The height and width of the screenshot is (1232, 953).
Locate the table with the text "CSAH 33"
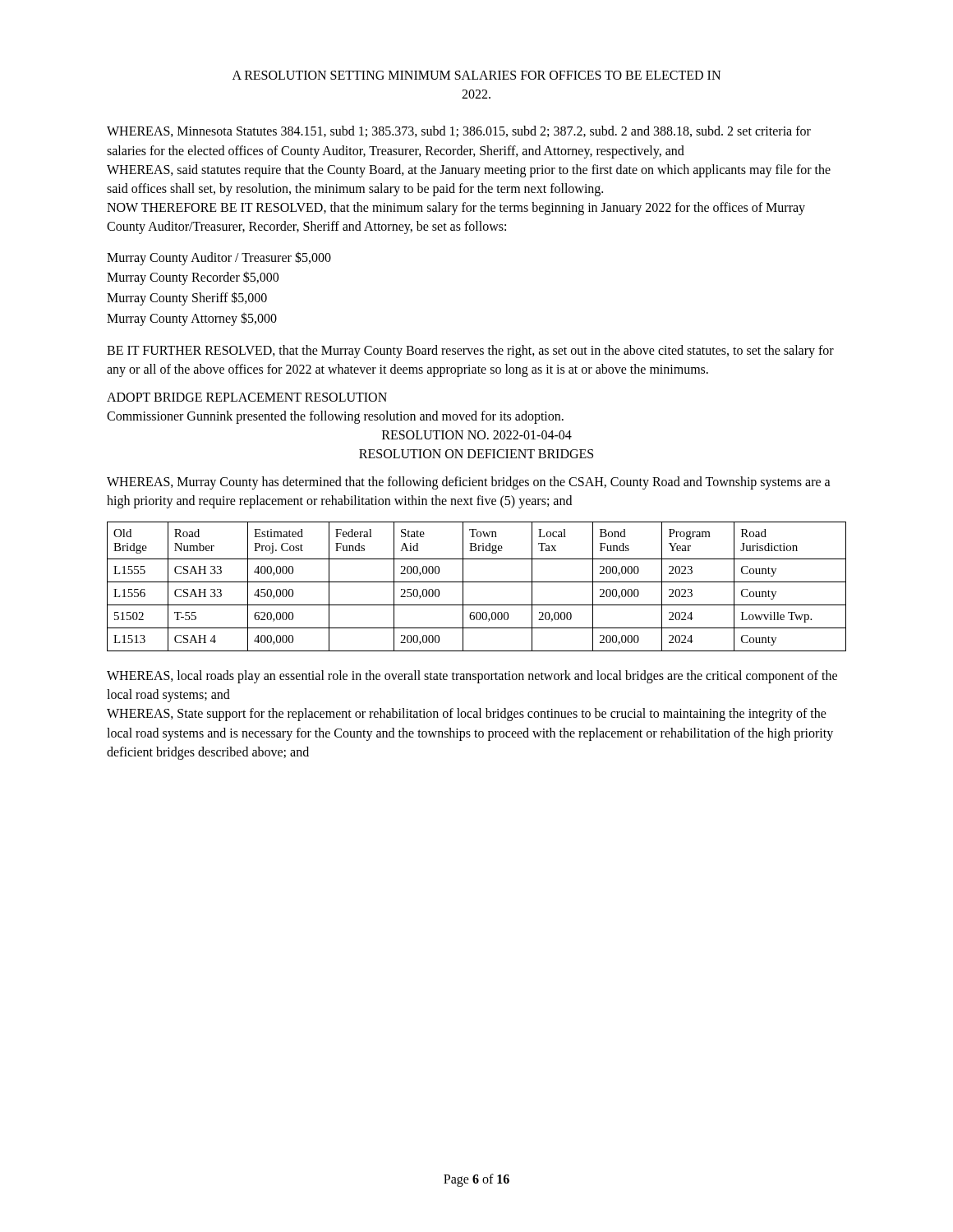pyautogui.click(x=476, y=586)
